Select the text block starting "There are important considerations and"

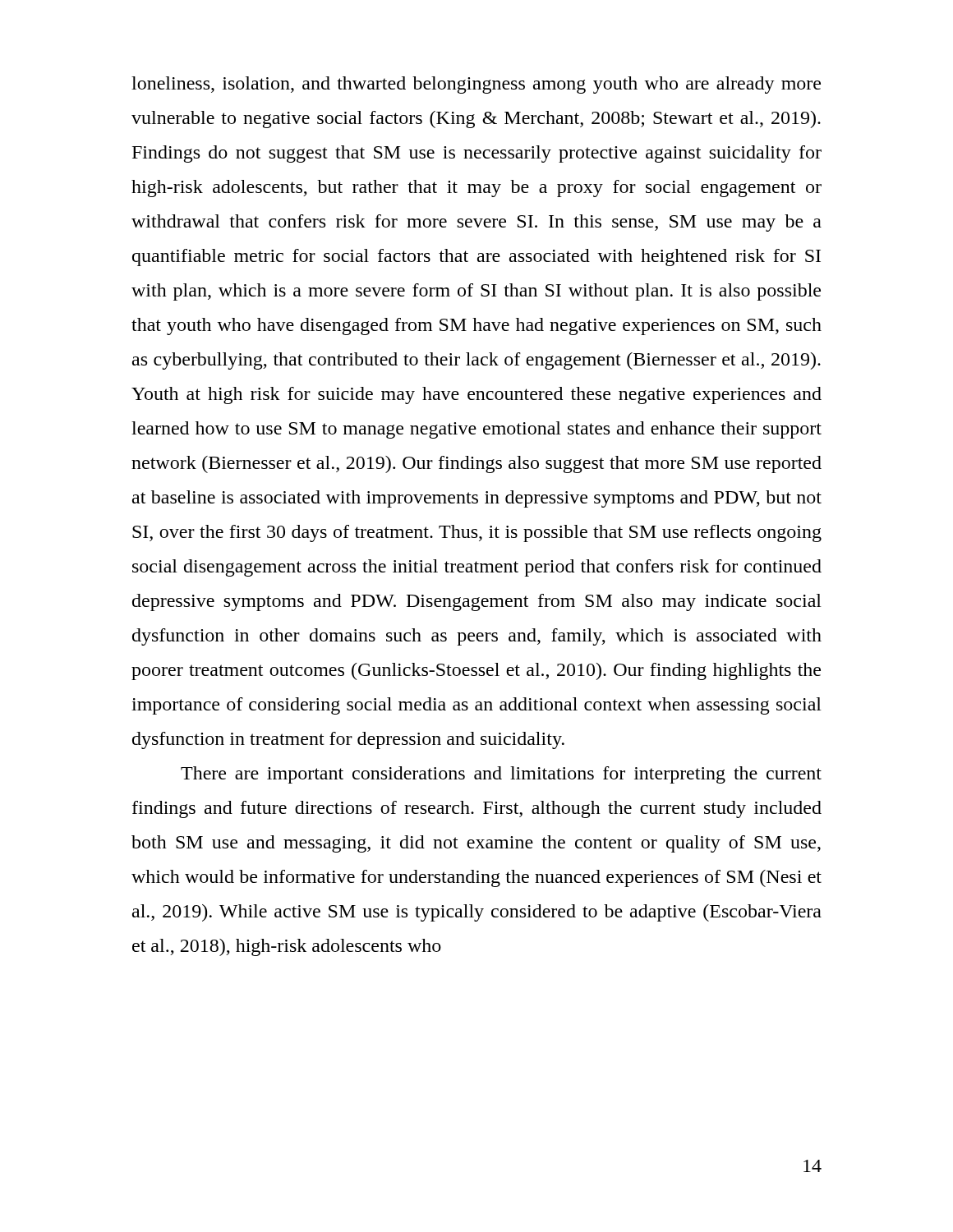476,859
